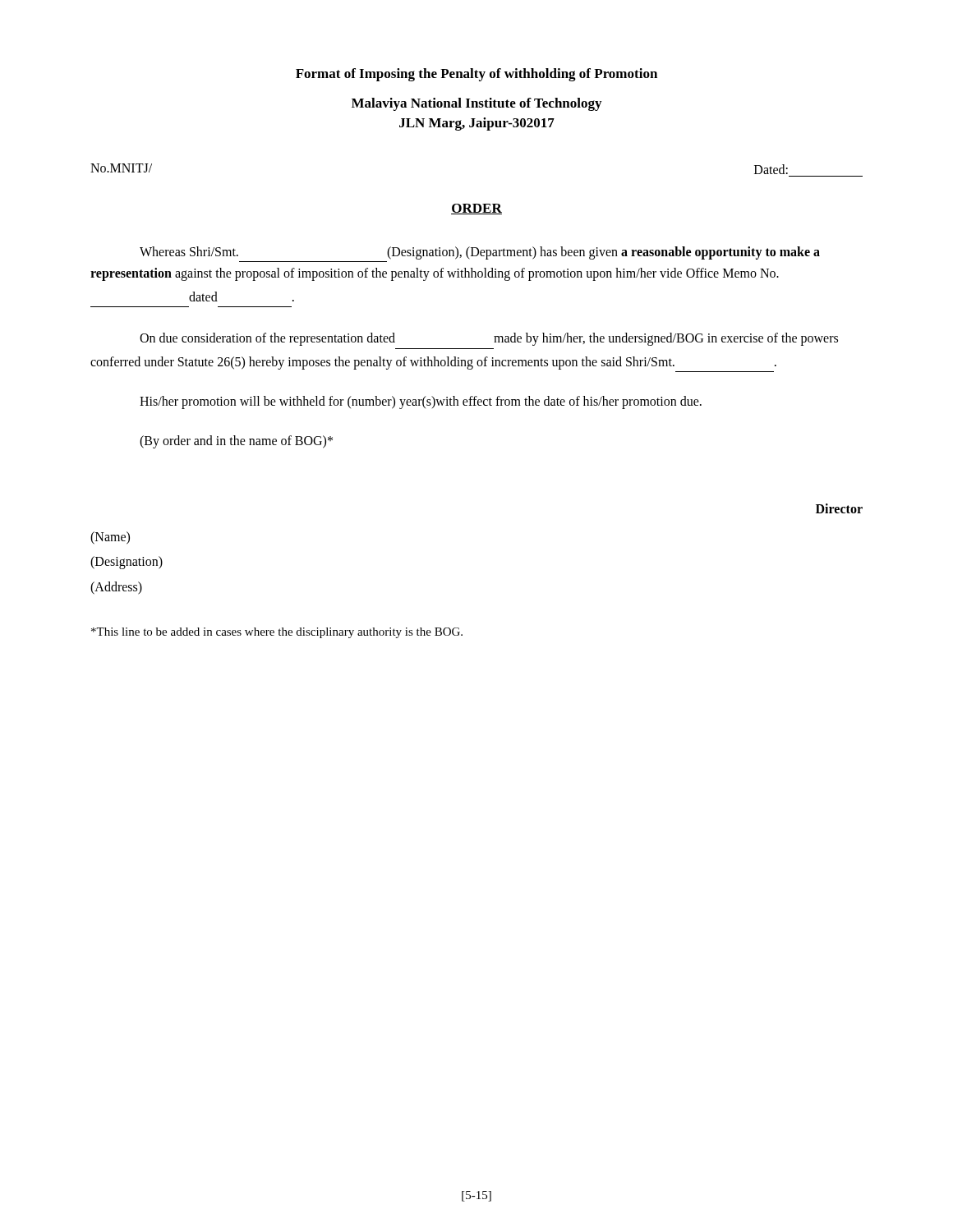Point to the passage starting "(Name) (Designation) (Address)"
Screen dimensions: 1232x953
(x=127, y=561)
